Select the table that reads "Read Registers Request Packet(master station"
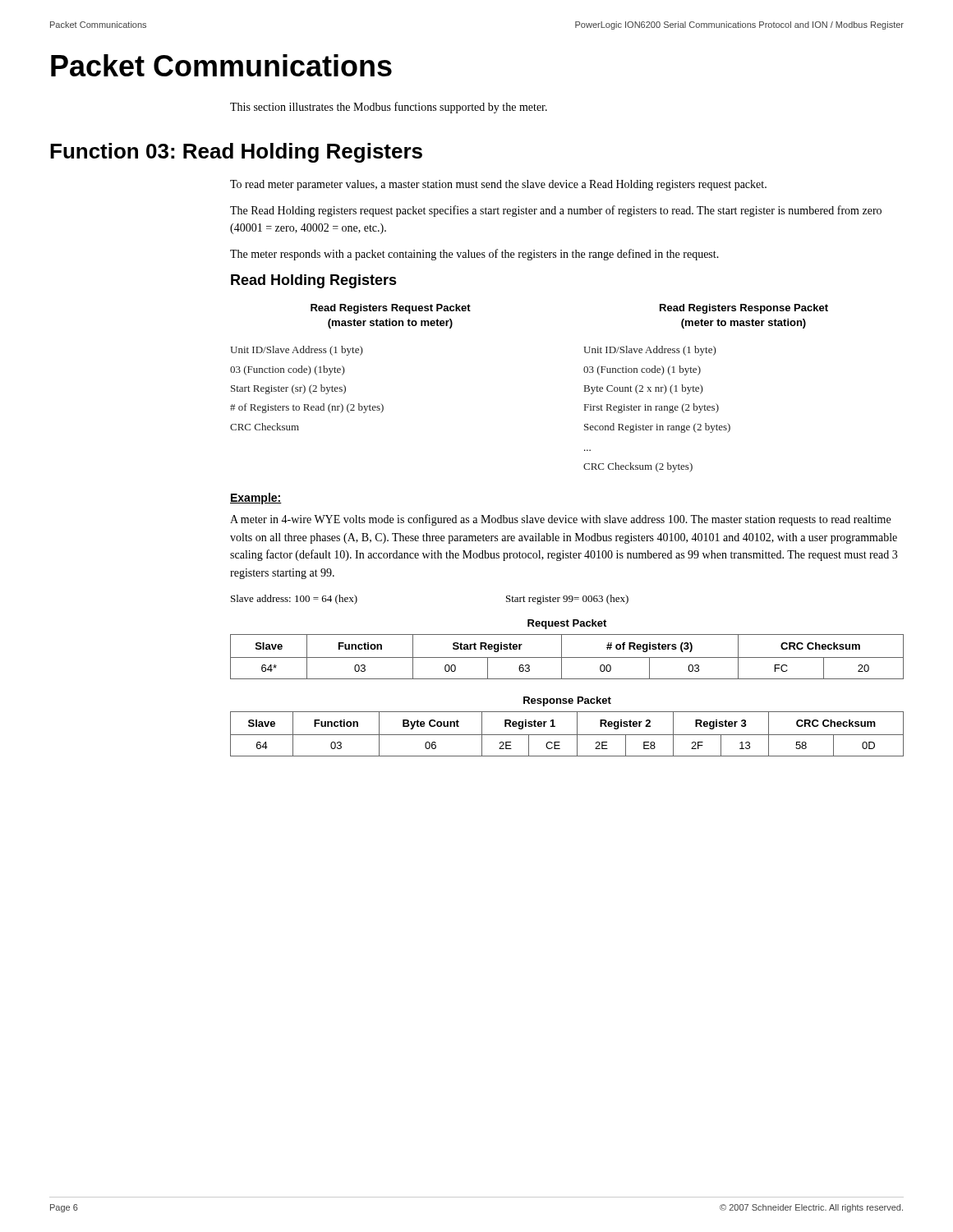 [x=567, y=388]
